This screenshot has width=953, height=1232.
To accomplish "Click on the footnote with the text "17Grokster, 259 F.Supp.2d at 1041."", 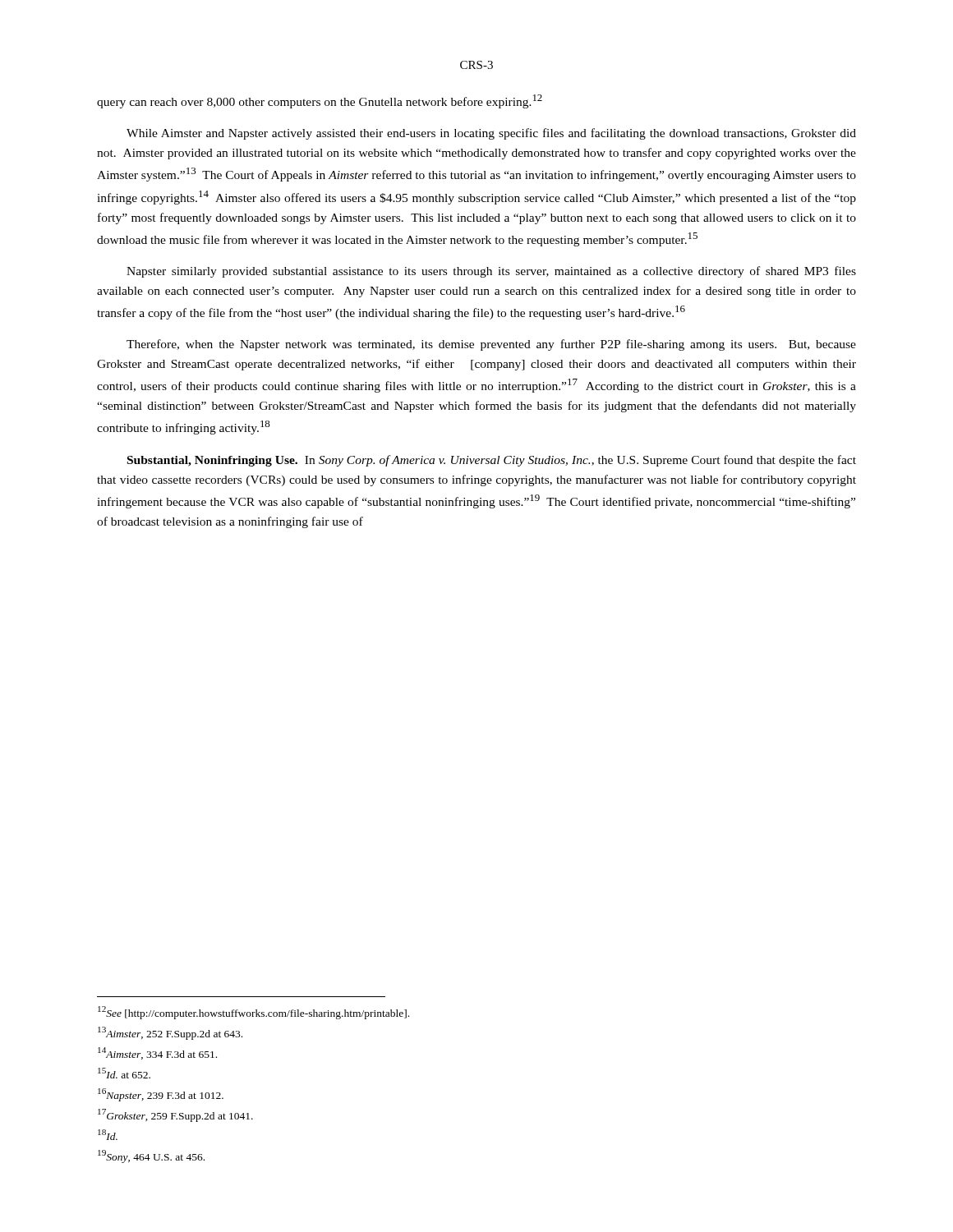I will tap(175, 1114).
